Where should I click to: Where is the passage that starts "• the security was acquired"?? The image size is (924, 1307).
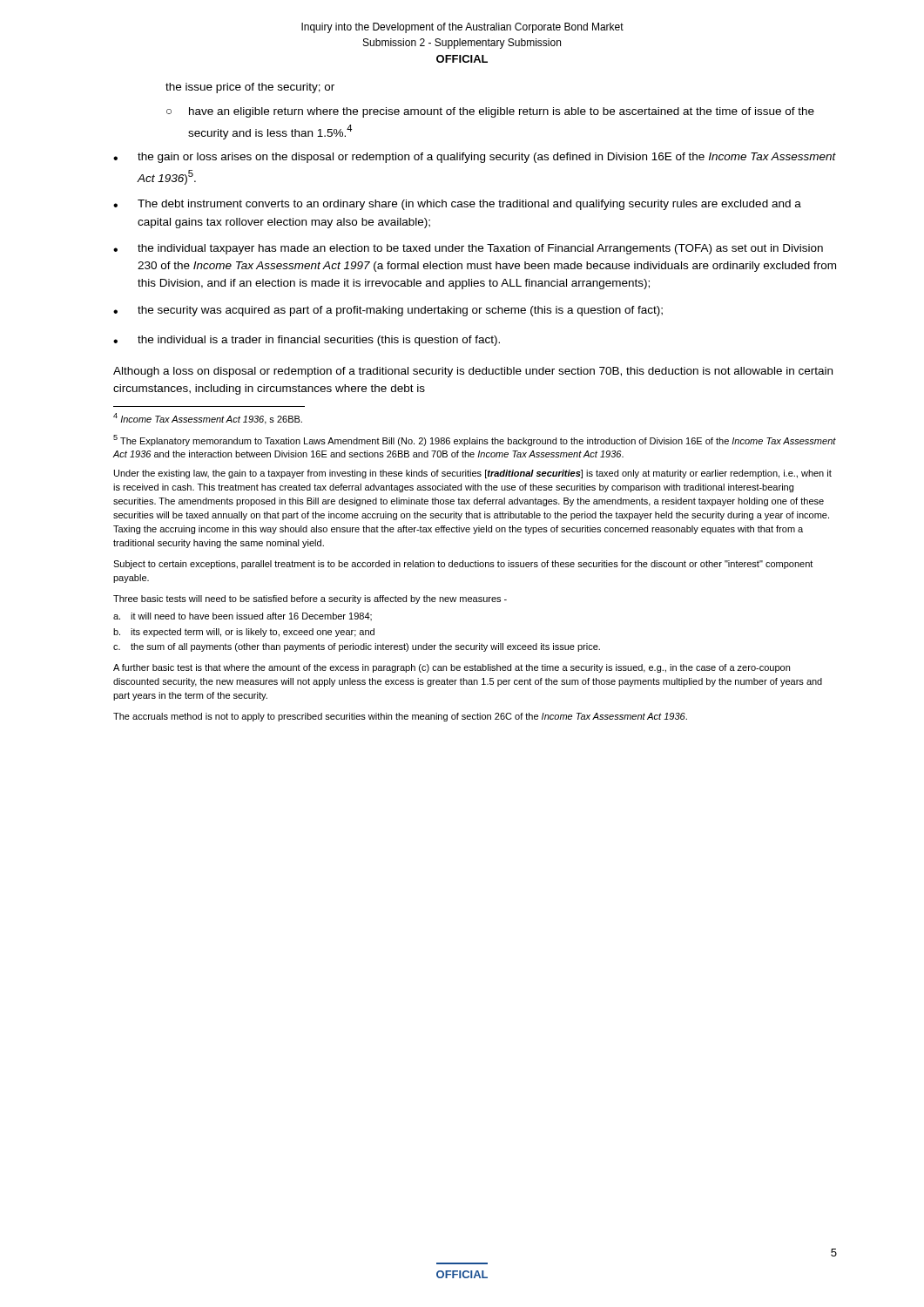[475, 311]
